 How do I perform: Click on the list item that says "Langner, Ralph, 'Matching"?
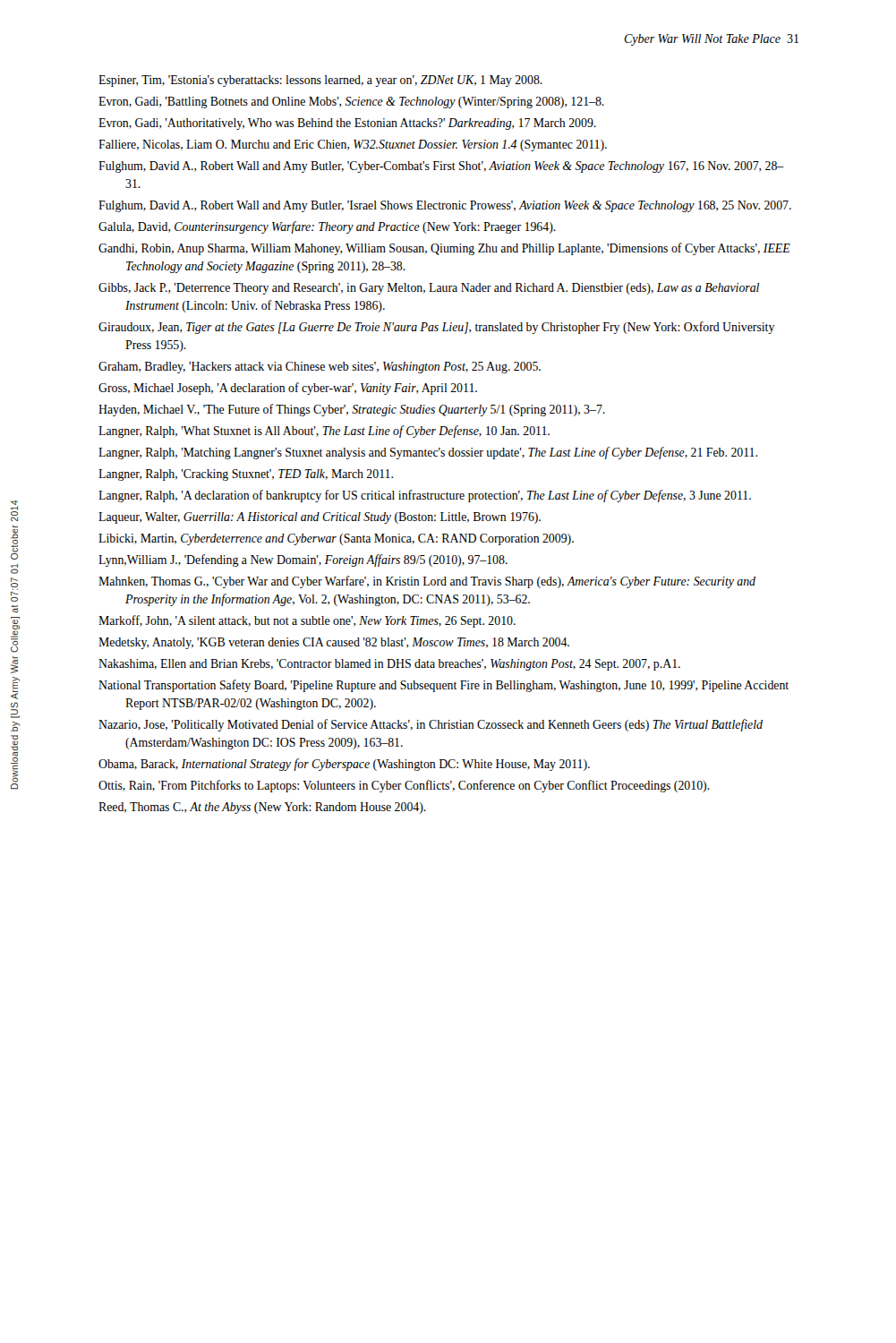point(428,453)
